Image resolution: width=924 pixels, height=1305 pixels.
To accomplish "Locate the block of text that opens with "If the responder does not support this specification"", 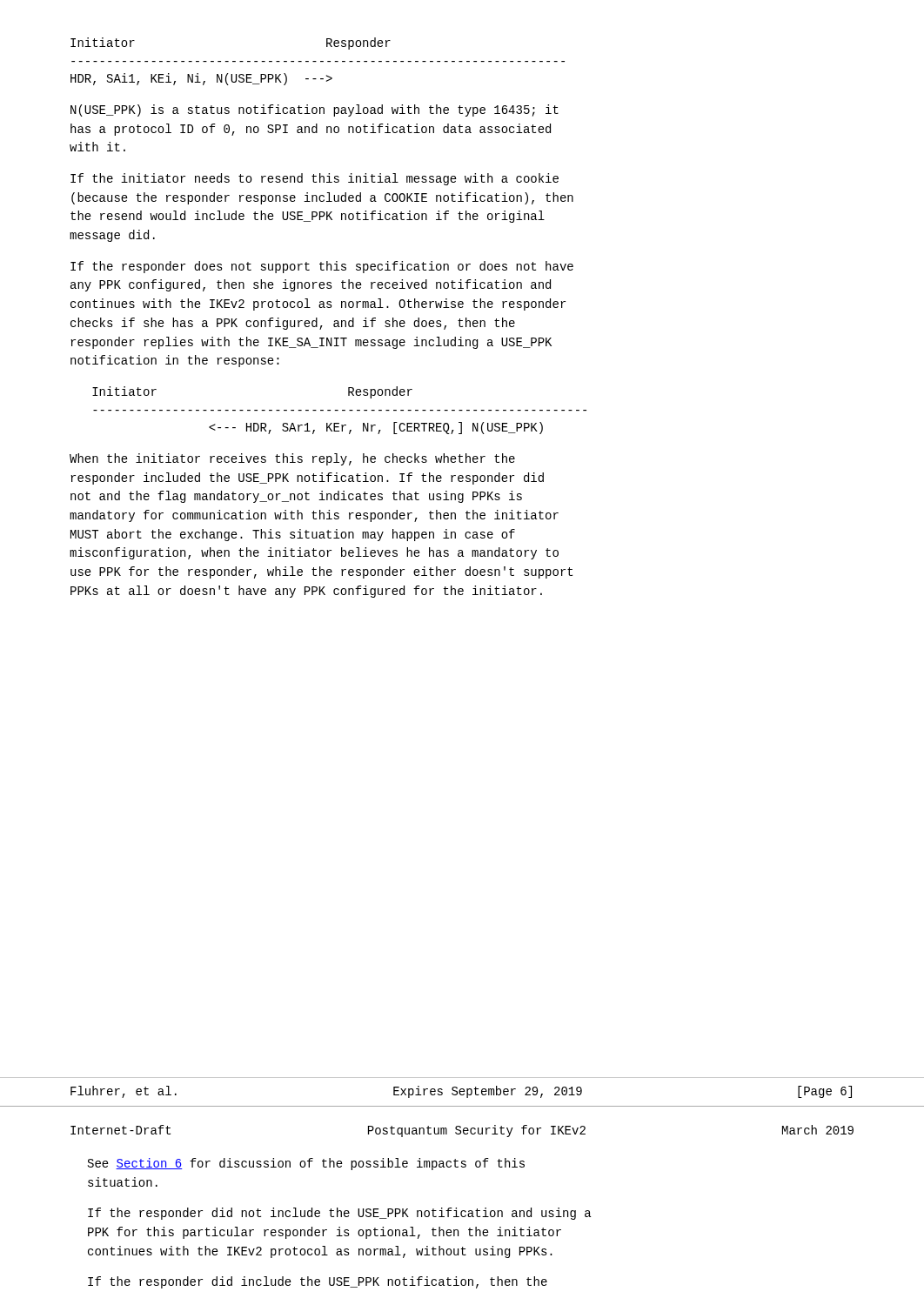I will point(322,314).
